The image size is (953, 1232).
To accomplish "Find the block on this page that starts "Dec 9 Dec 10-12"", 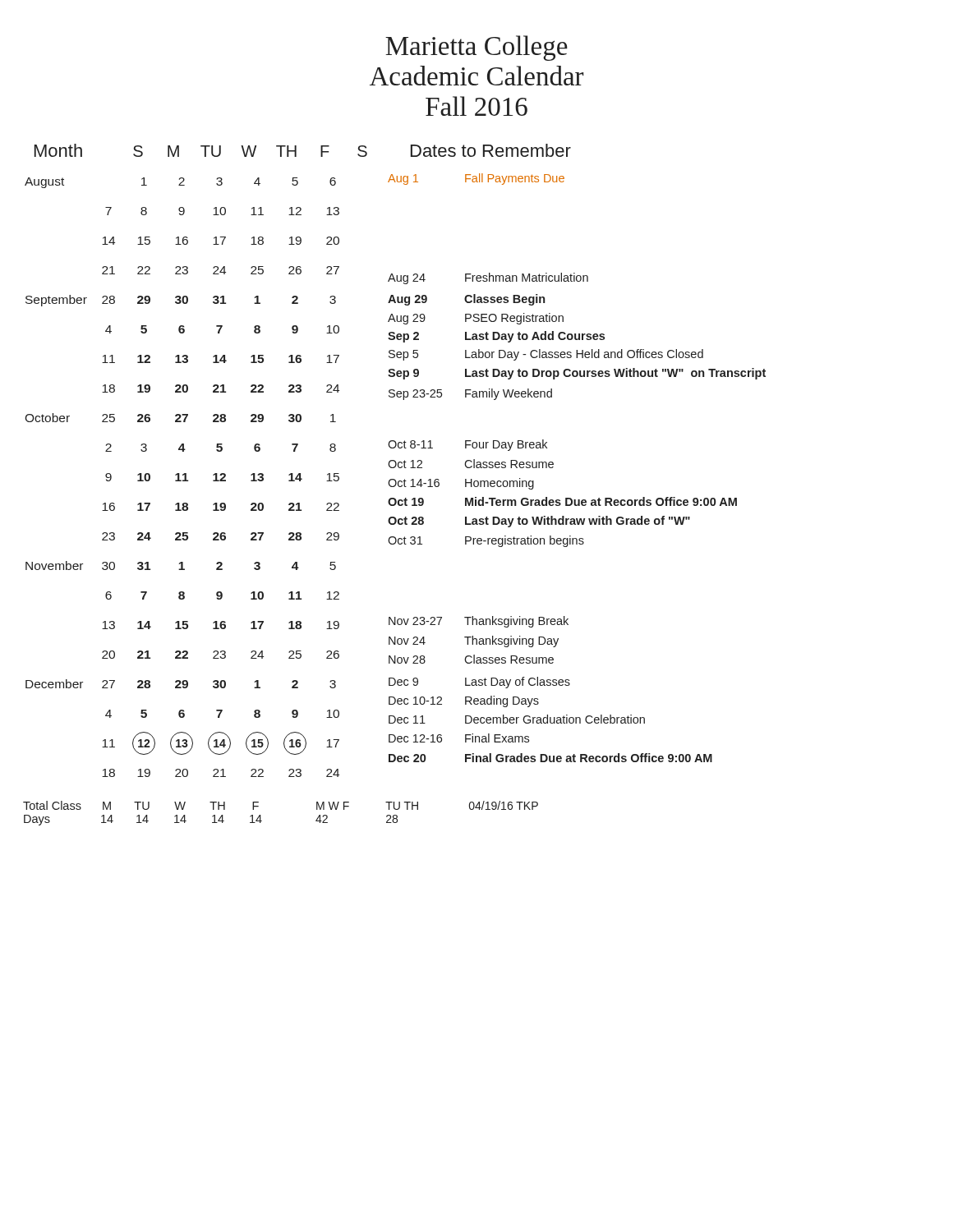I will [479, 683].
